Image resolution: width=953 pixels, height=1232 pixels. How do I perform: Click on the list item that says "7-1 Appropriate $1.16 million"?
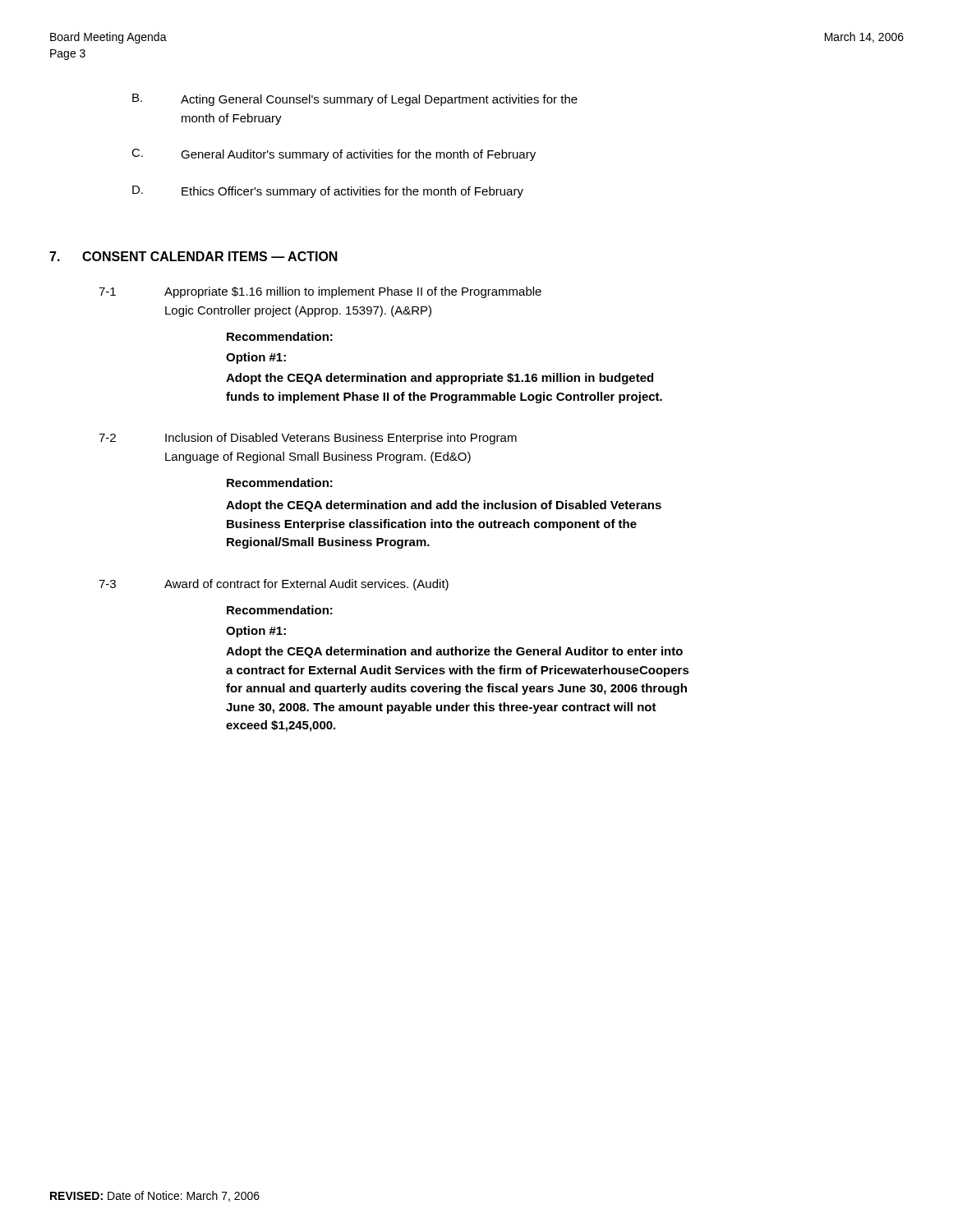tap(320, 301)
